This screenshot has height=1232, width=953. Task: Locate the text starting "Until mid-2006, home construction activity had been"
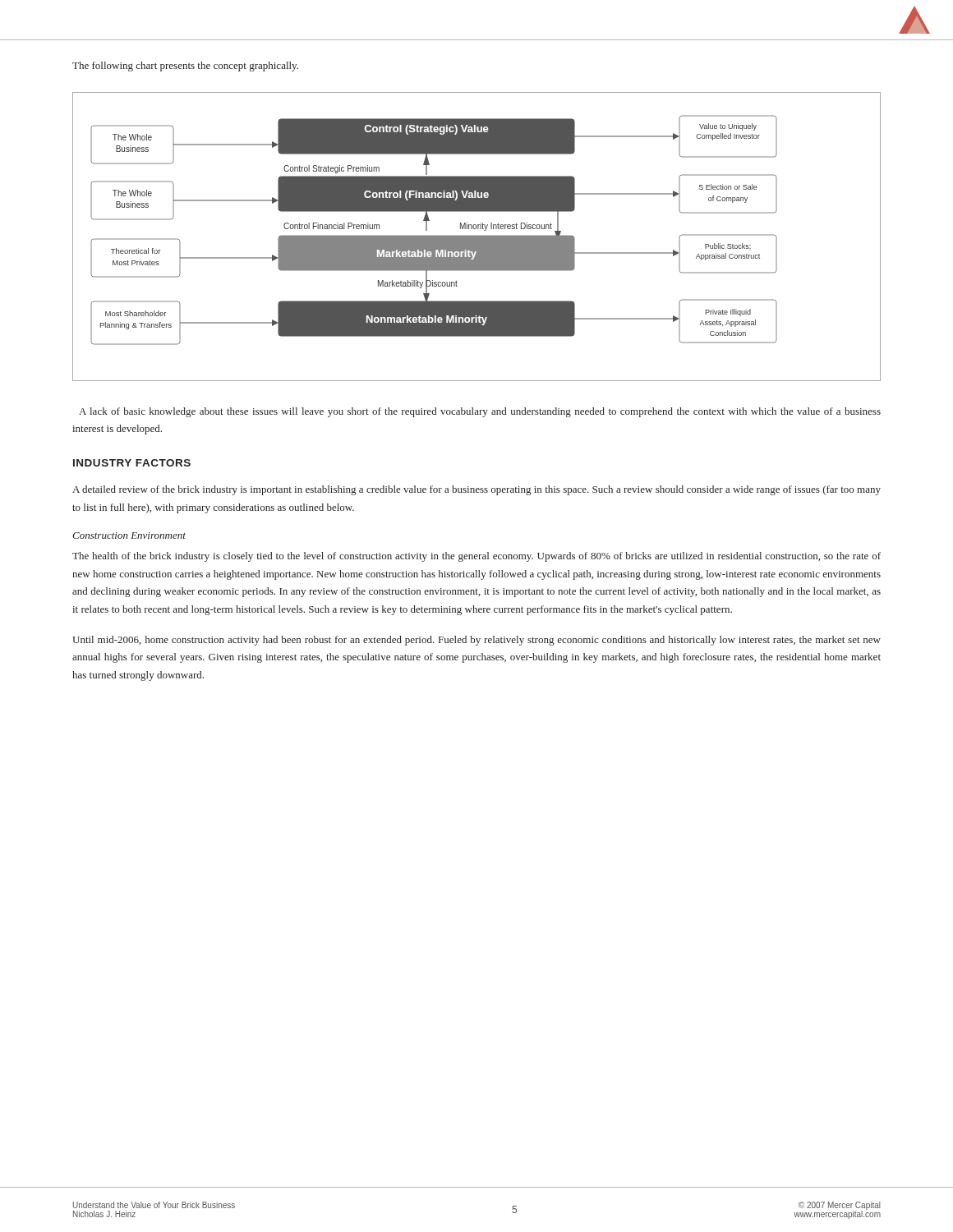[x=476, y=657]
